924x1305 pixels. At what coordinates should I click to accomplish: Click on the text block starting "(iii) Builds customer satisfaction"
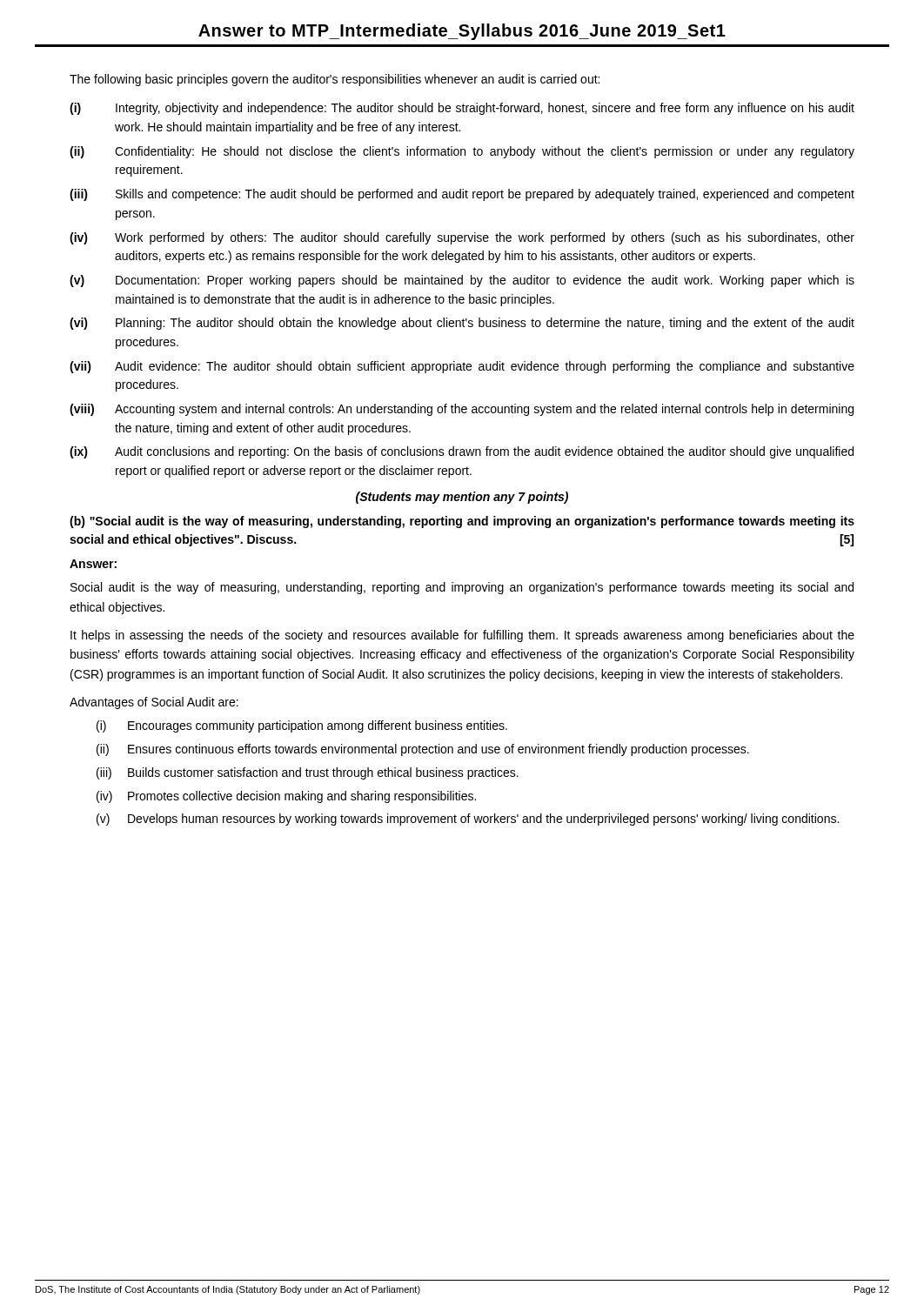[475, 773]
